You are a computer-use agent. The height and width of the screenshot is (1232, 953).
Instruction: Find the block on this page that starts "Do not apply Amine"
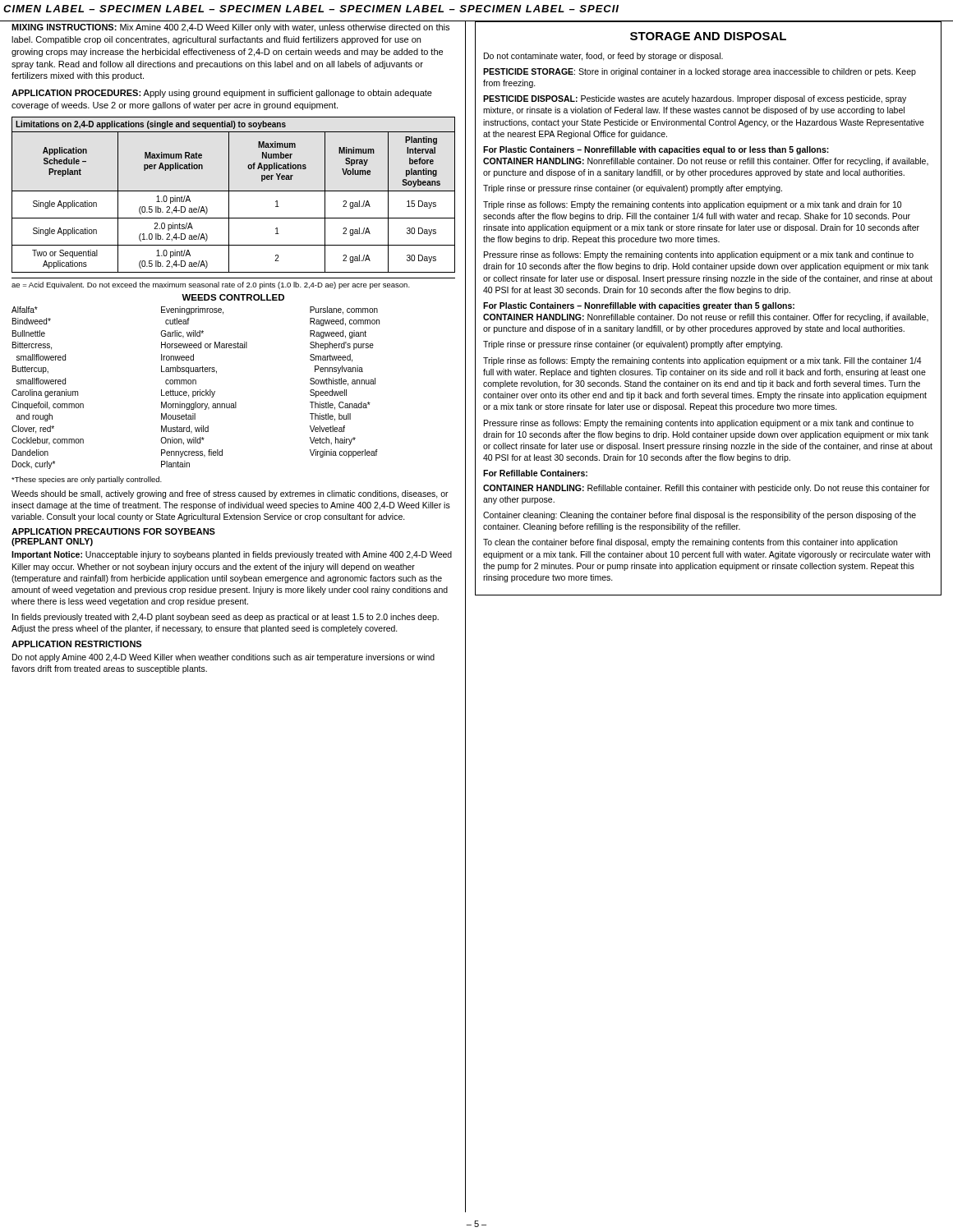click(233, 663)
